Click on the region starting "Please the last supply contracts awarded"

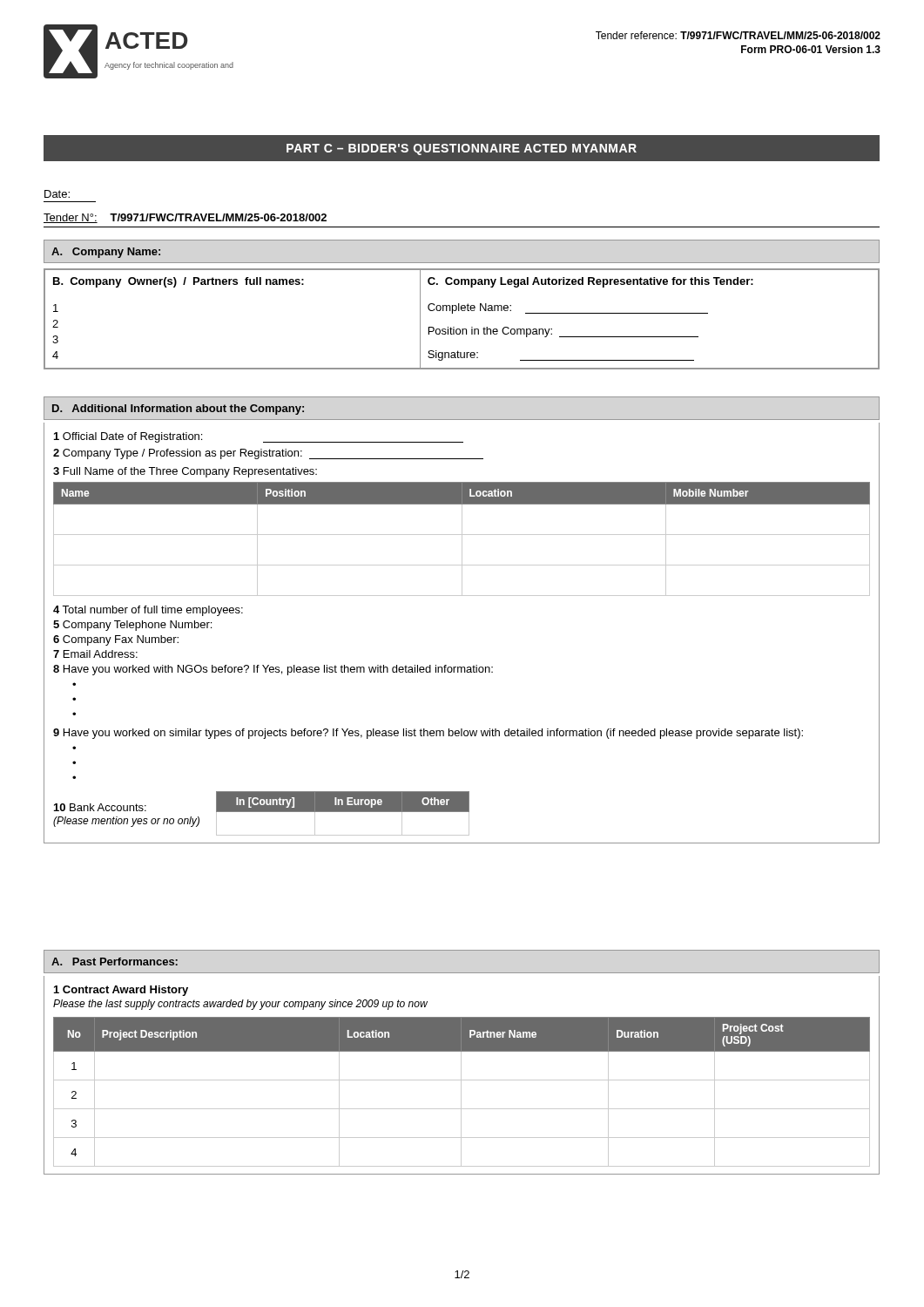point(240,1004)
